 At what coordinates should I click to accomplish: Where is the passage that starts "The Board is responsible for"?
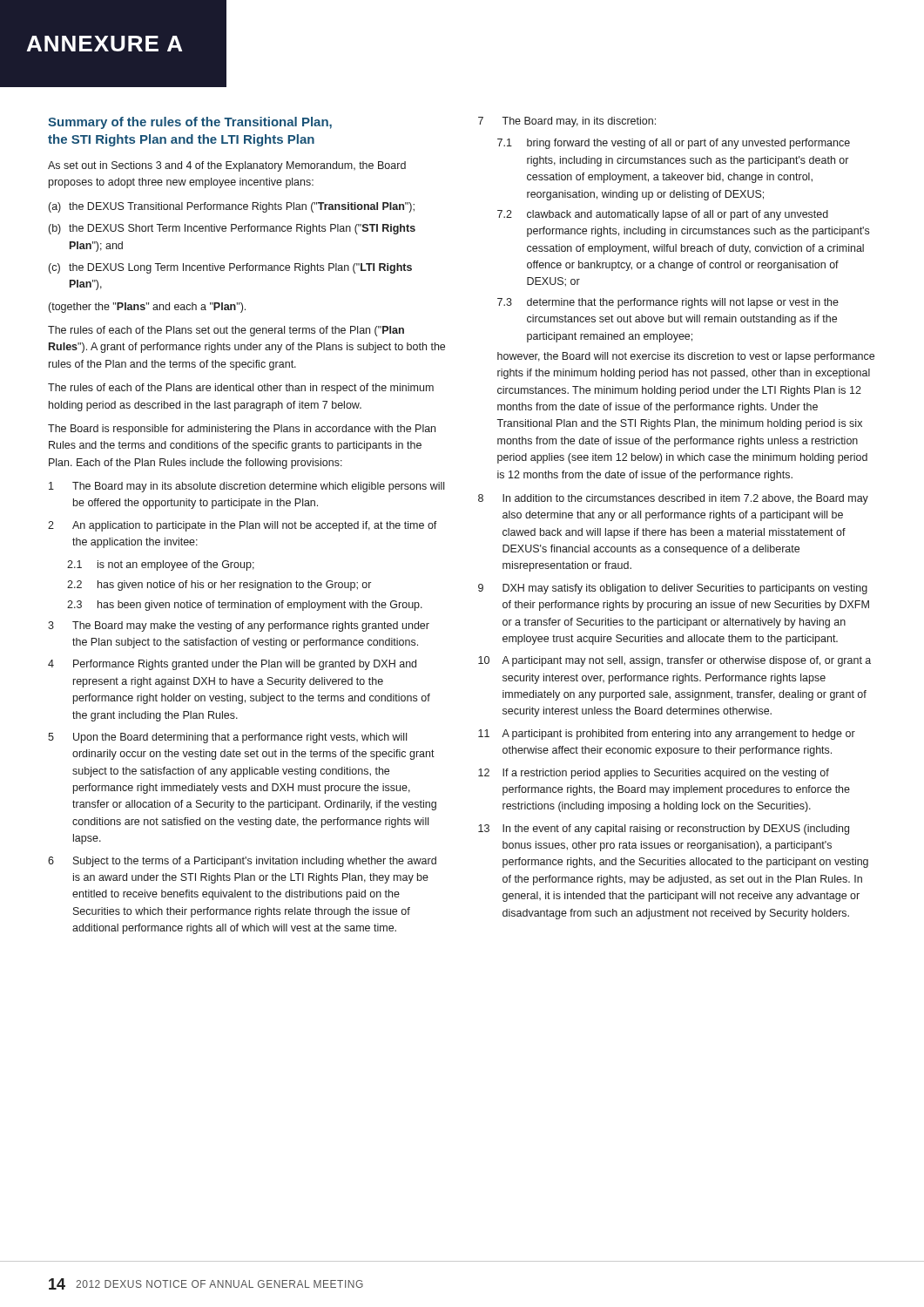coord(242,445)
